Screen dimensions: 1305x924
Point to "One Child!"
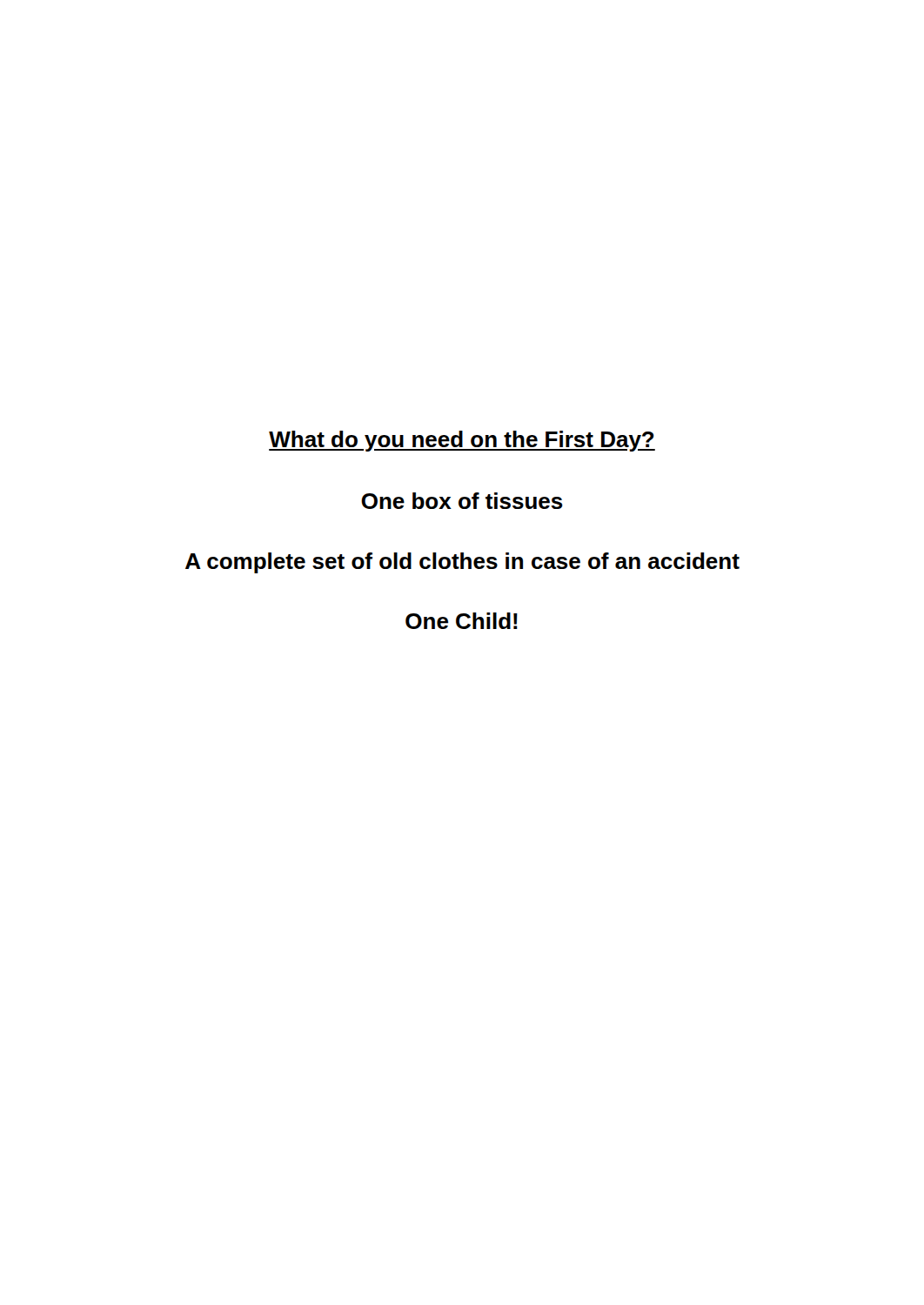(462, 621)
